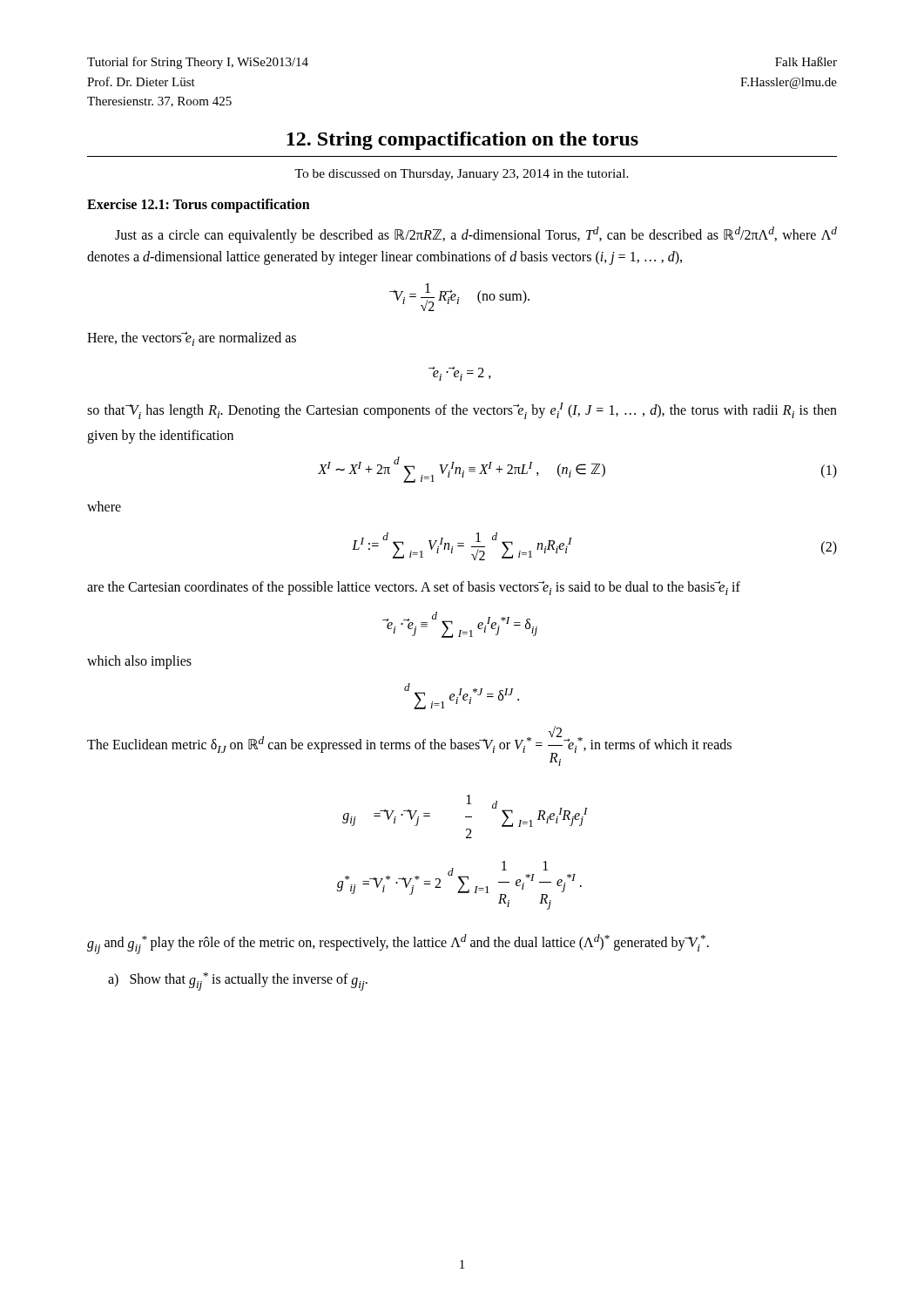Screen dimensions: 1307x924
Task: Click the passage that begins "are the Cartesian coordinates of"
Action: point(414,589)
